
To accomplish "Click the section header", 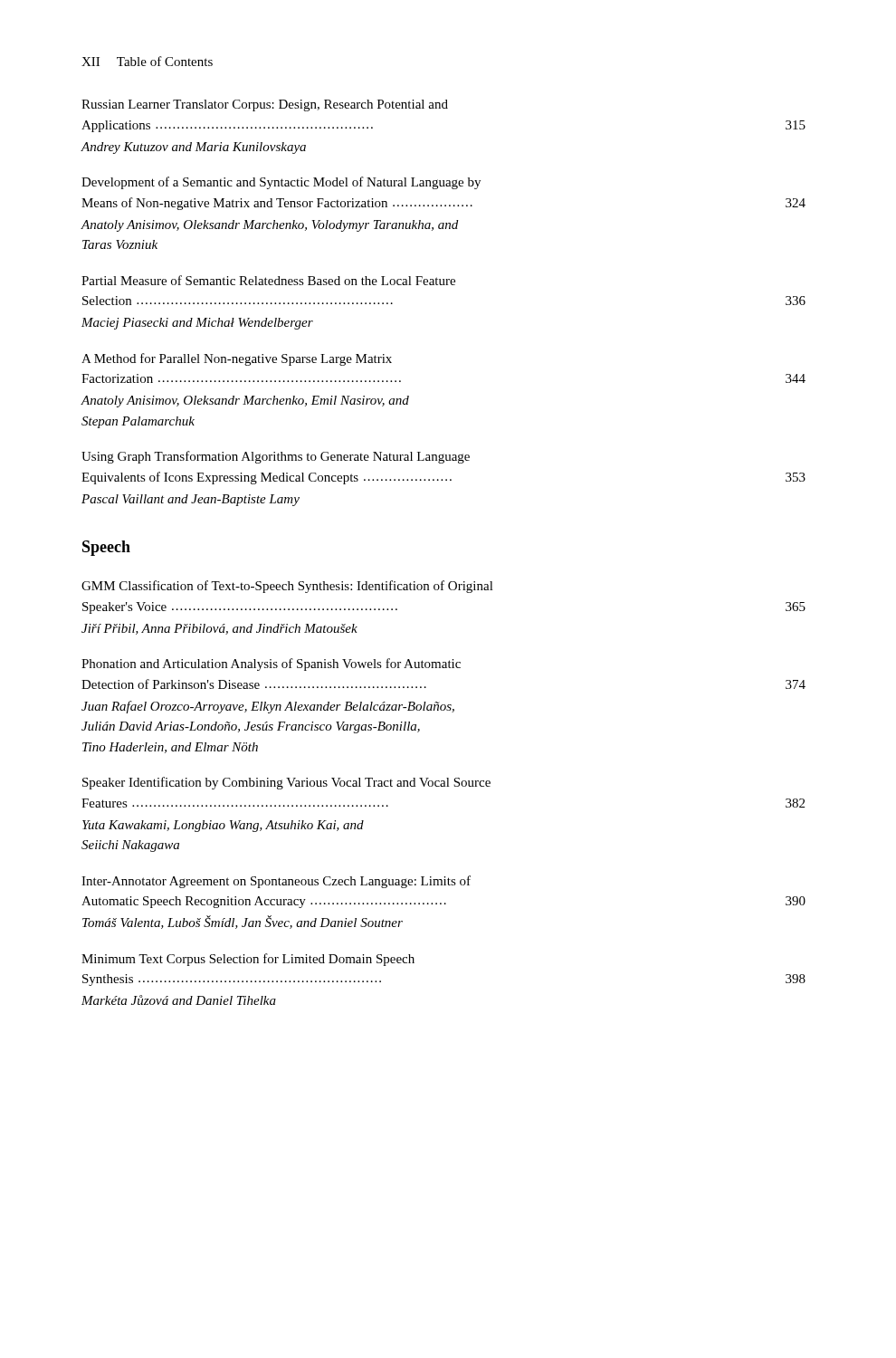I will [106, 547].
